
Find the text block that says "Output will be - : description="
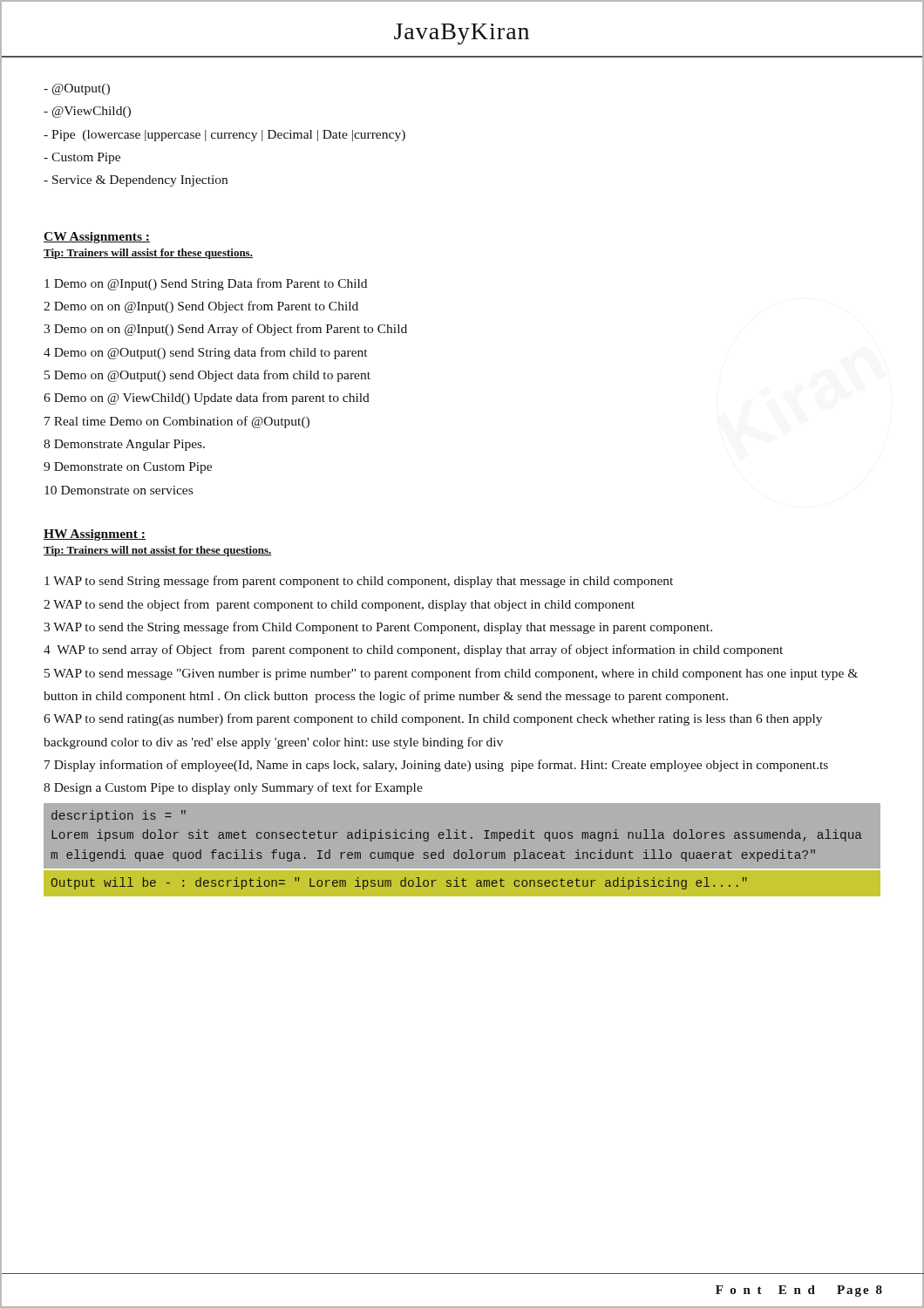pyautogui.click(x=462, y=883)
